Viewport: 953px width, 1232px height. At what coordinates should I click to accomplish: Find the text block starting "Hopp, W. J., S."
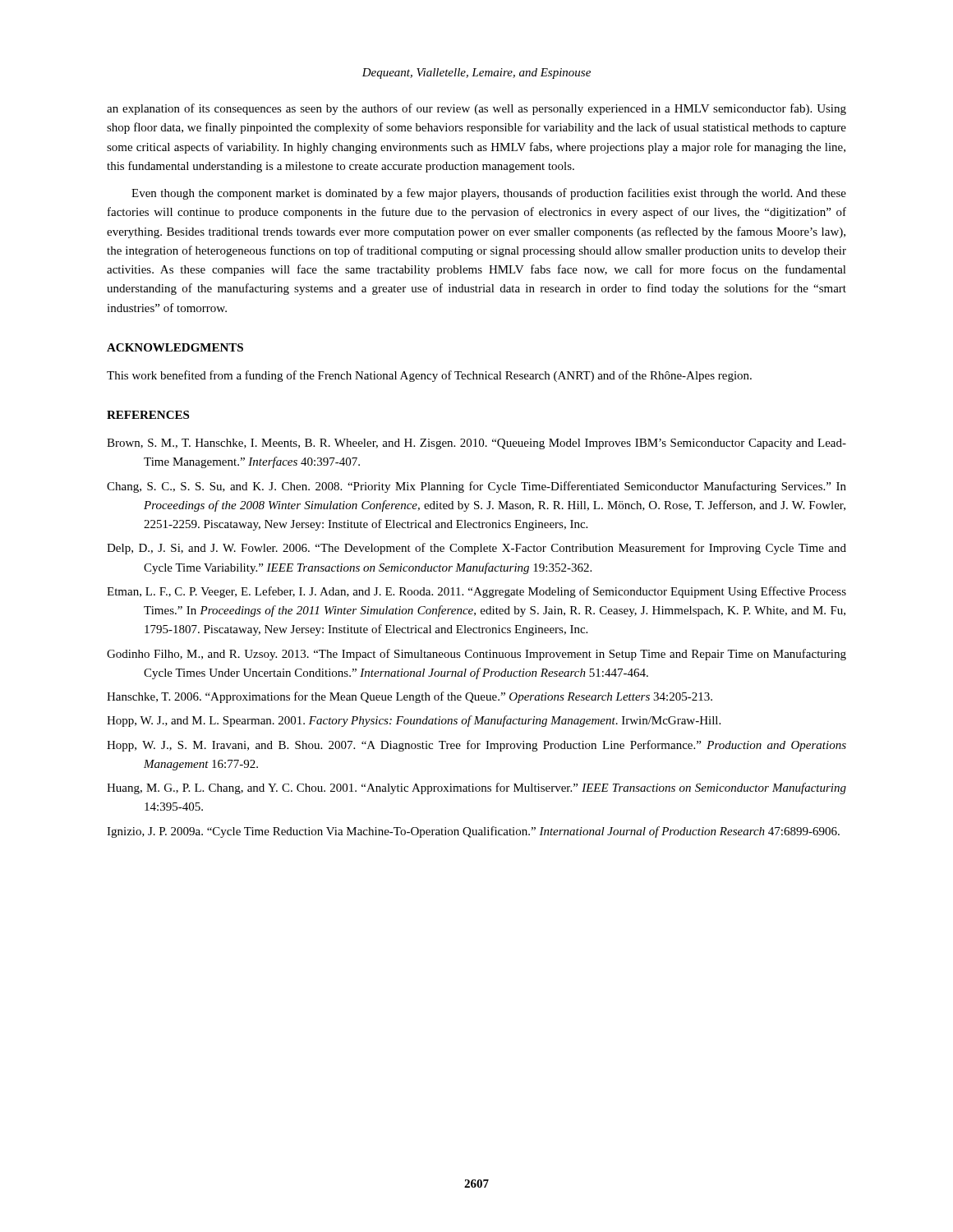coord(476,754)
